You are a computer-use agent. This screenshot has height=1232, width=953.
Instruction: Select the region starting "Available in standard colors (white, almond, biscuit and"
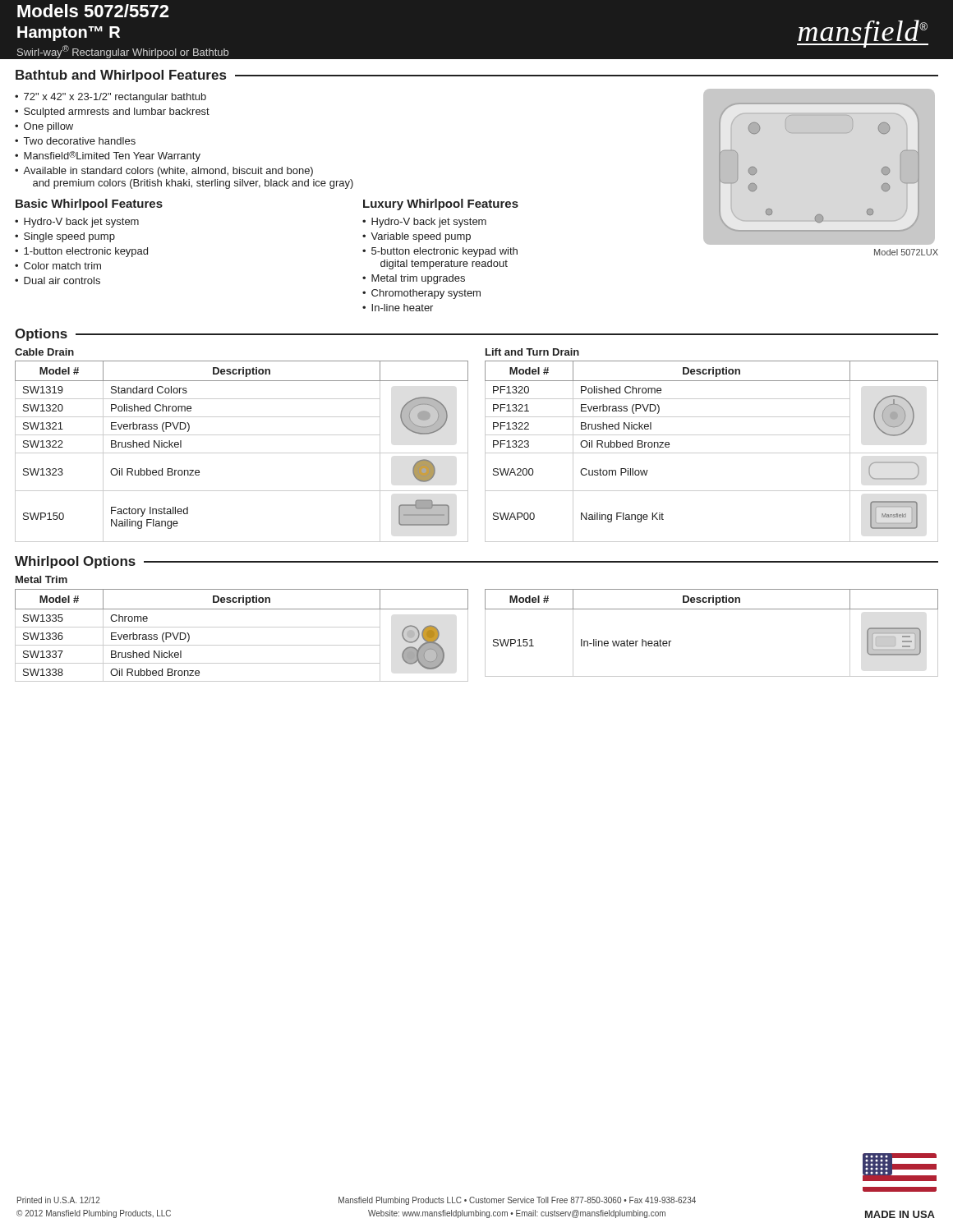[188, 176]
